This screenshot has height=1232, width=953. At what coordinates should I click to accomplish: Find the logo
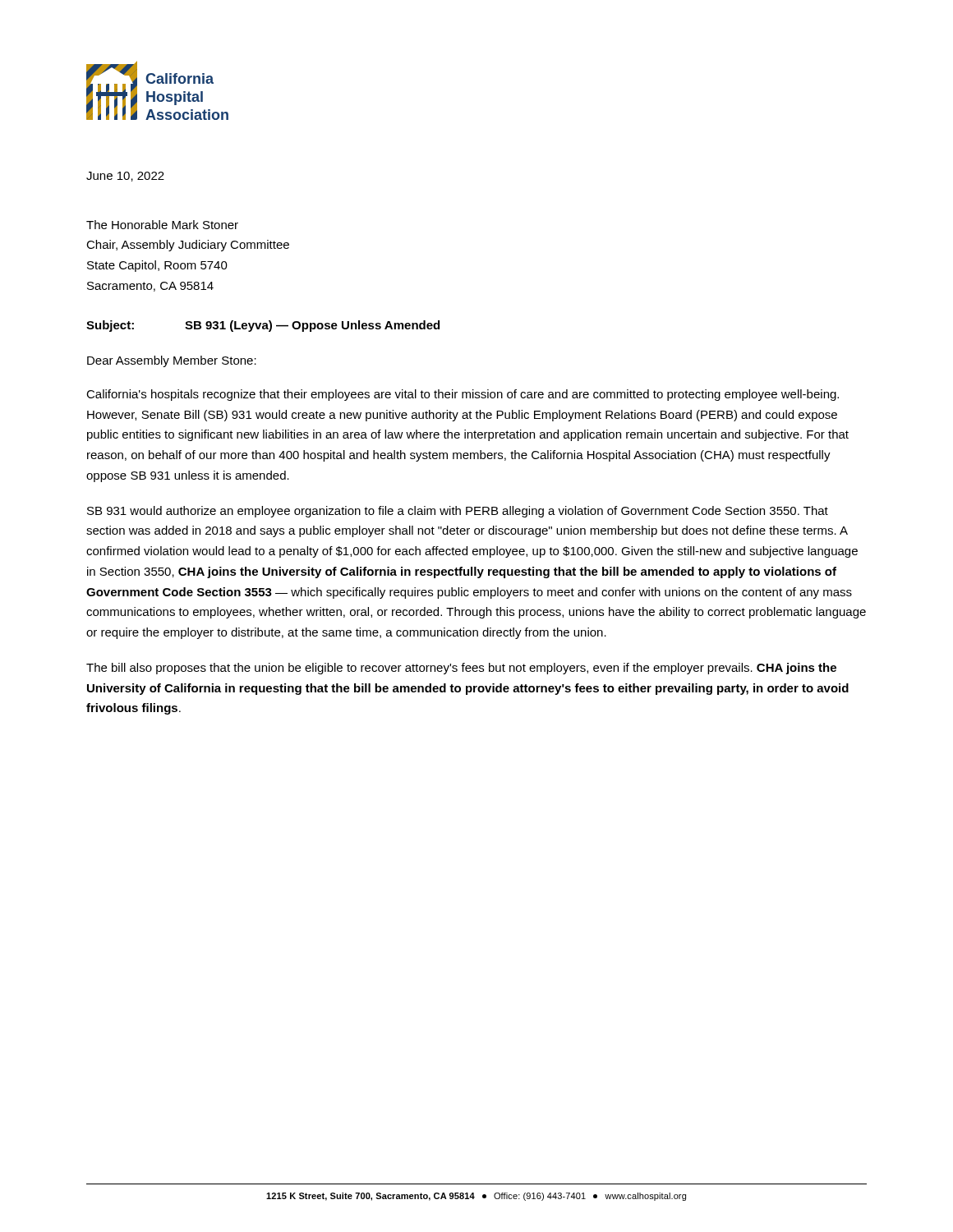(476, 92)
